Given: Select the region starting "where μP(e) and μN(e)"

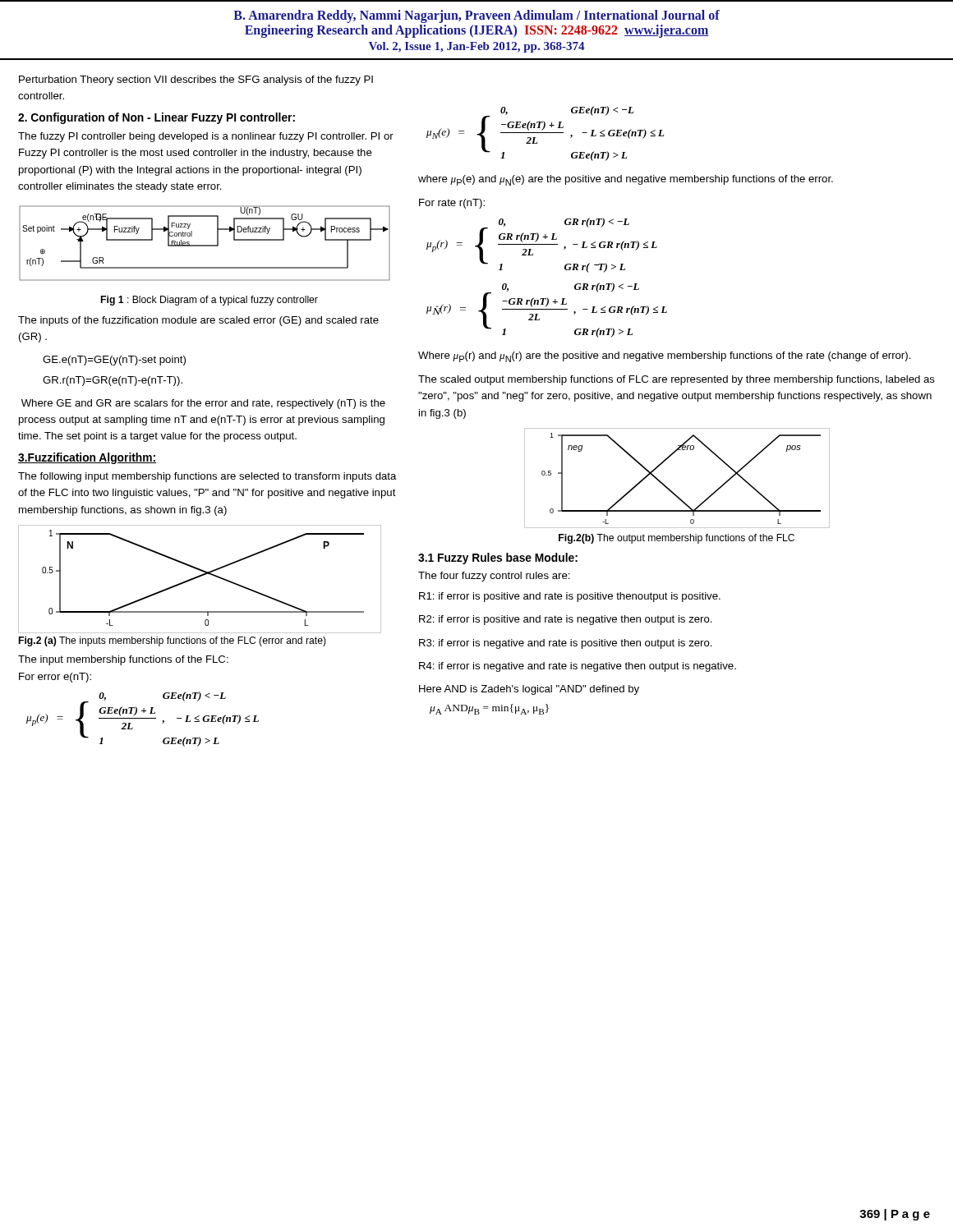Looking at the screenshot, I should coord(626,180).
